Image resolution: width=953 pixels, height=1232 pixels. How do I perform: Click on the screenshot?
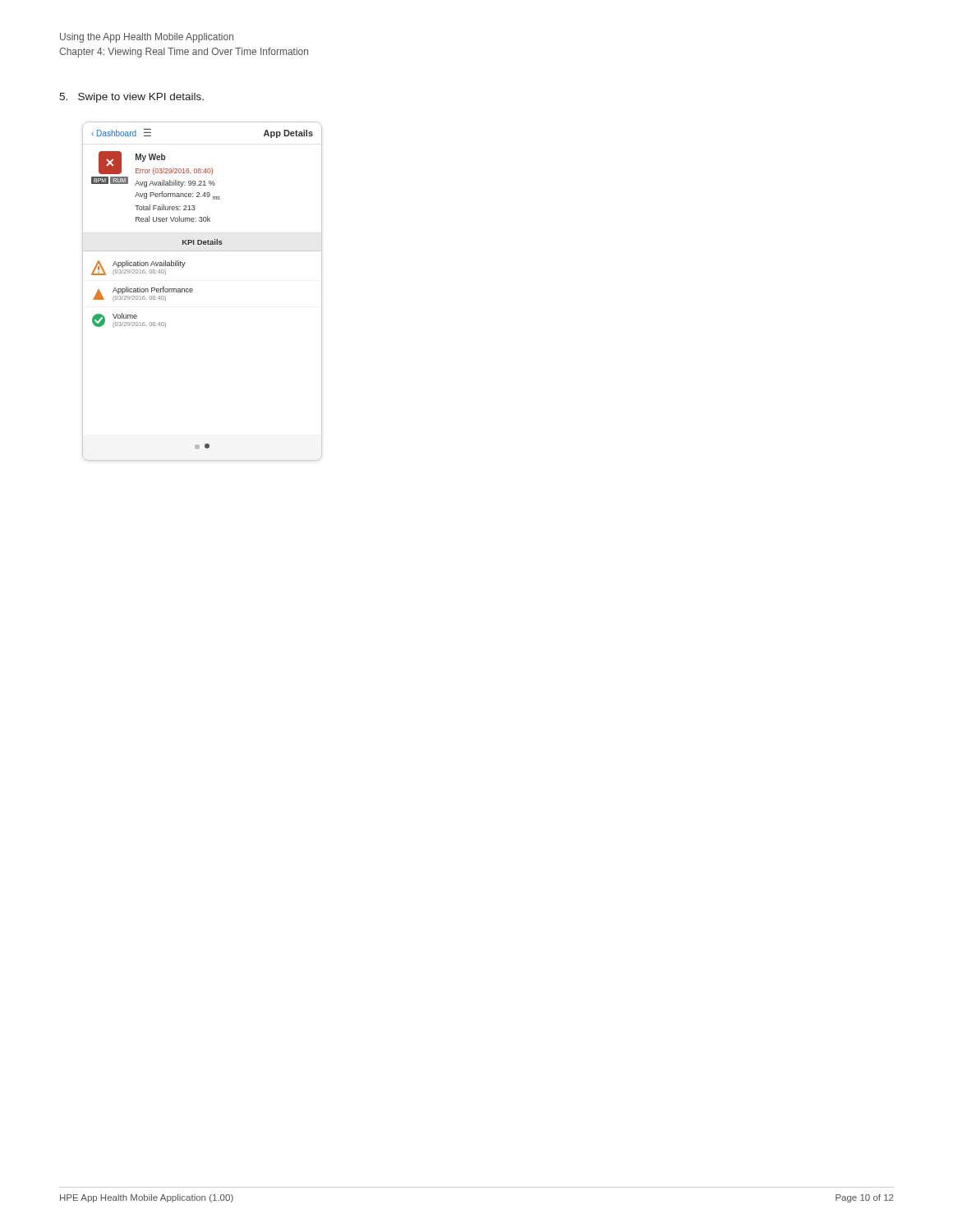tap(201, 291)
